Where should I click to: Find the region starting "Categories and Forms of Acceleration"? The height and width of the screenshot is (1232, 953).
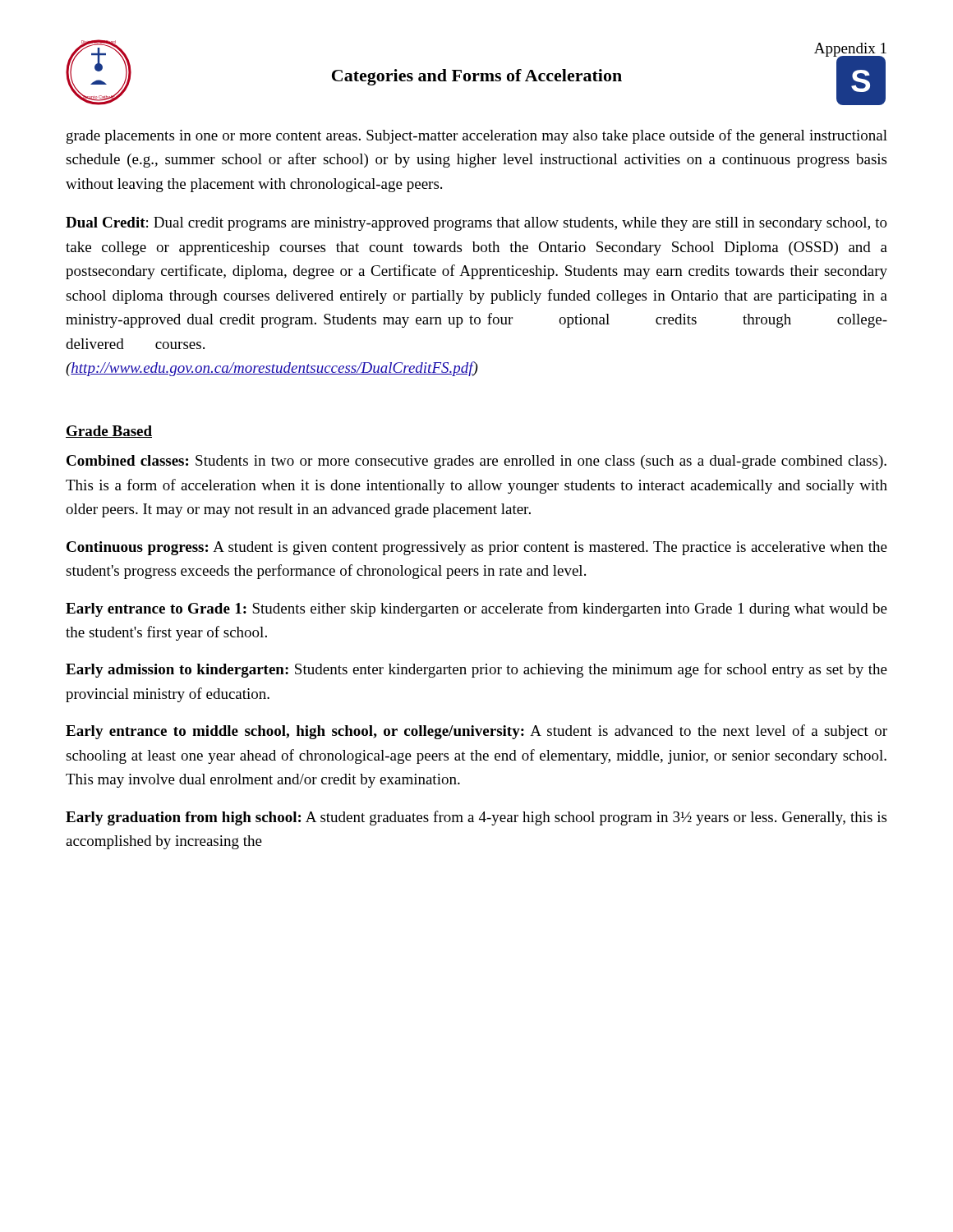click(476, 75)
